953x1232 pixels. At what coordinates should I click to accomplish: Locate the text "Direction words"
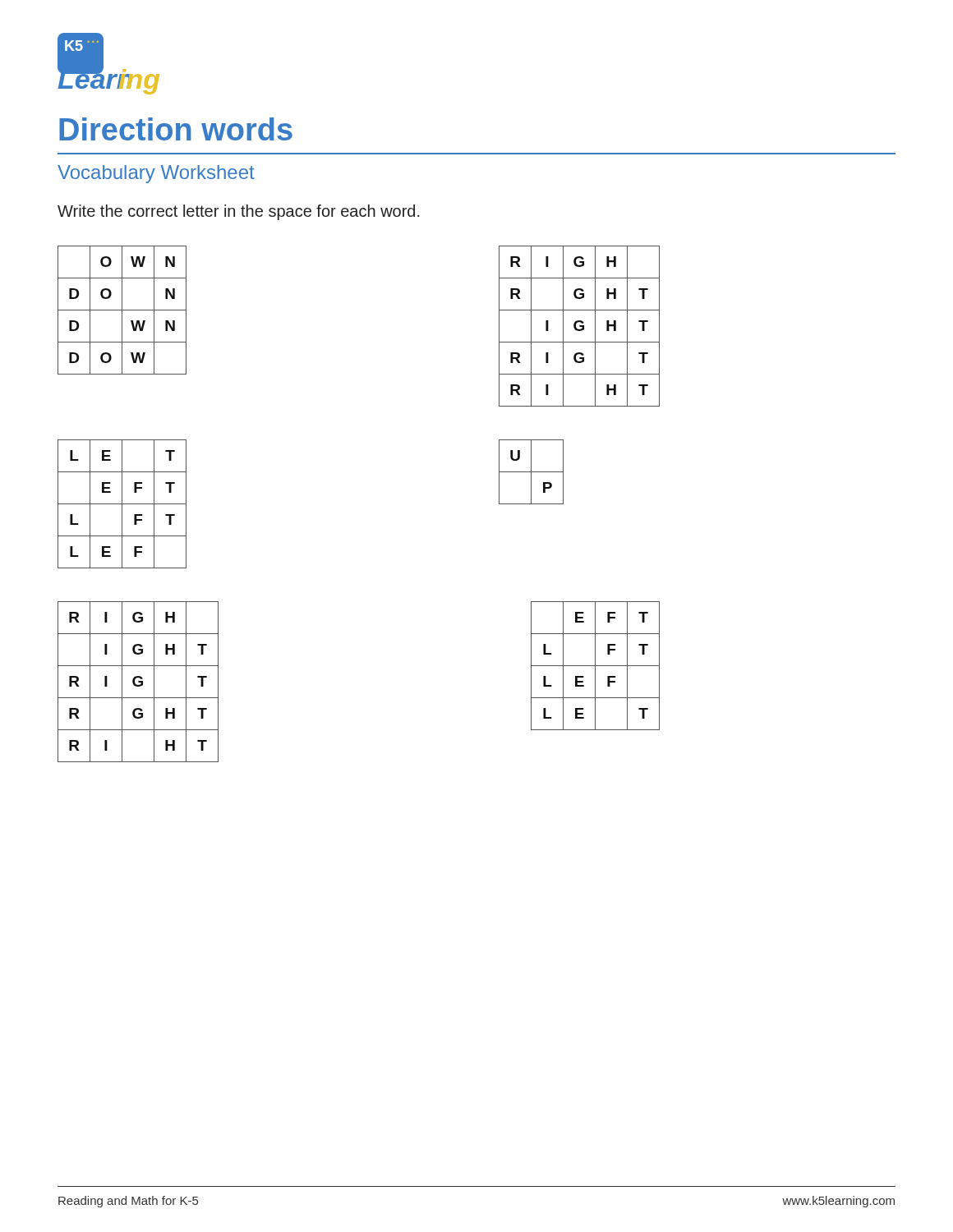pyautogui.click(x=175, y=130)
